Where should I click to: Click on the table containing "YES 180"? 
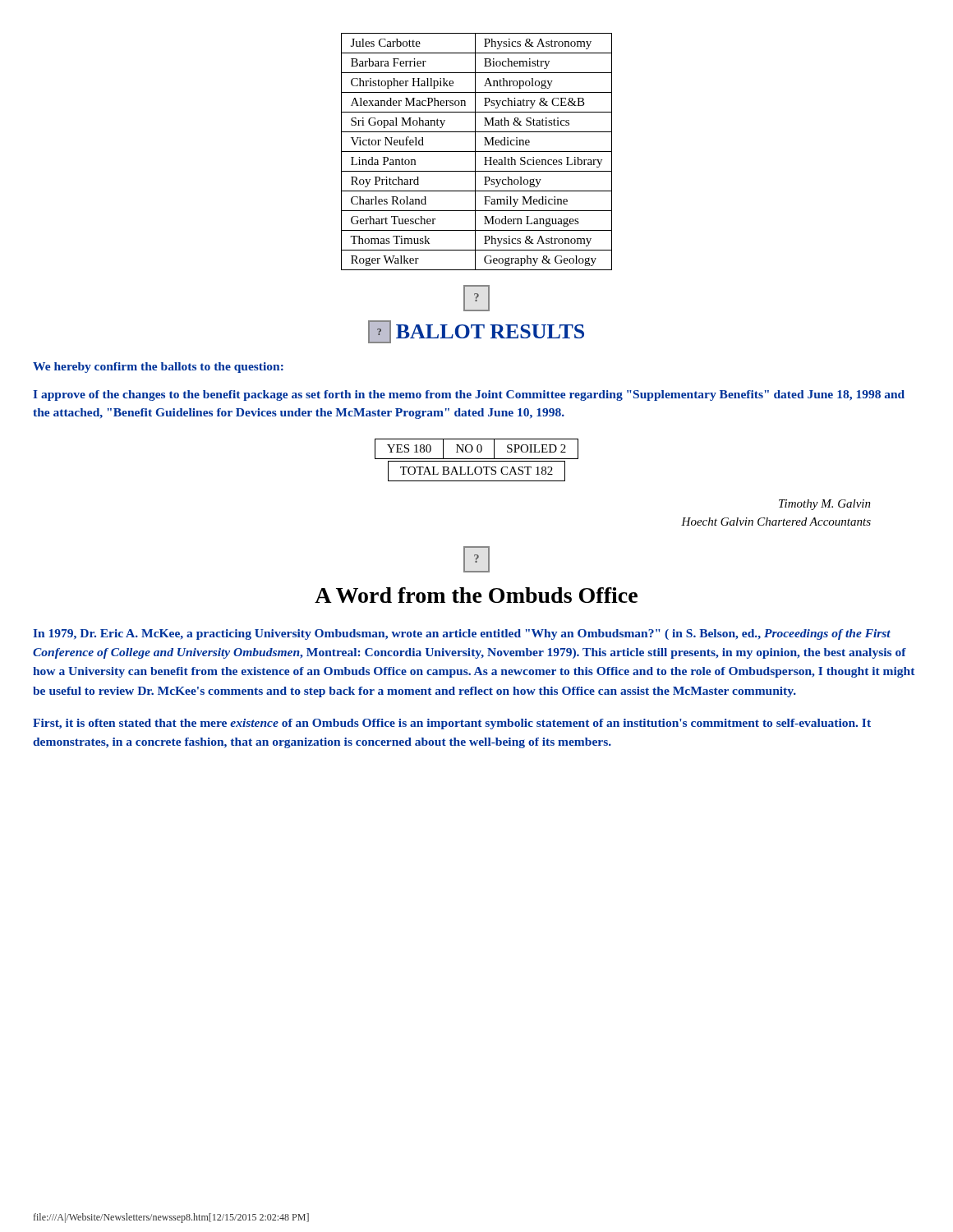coord(476,460)
